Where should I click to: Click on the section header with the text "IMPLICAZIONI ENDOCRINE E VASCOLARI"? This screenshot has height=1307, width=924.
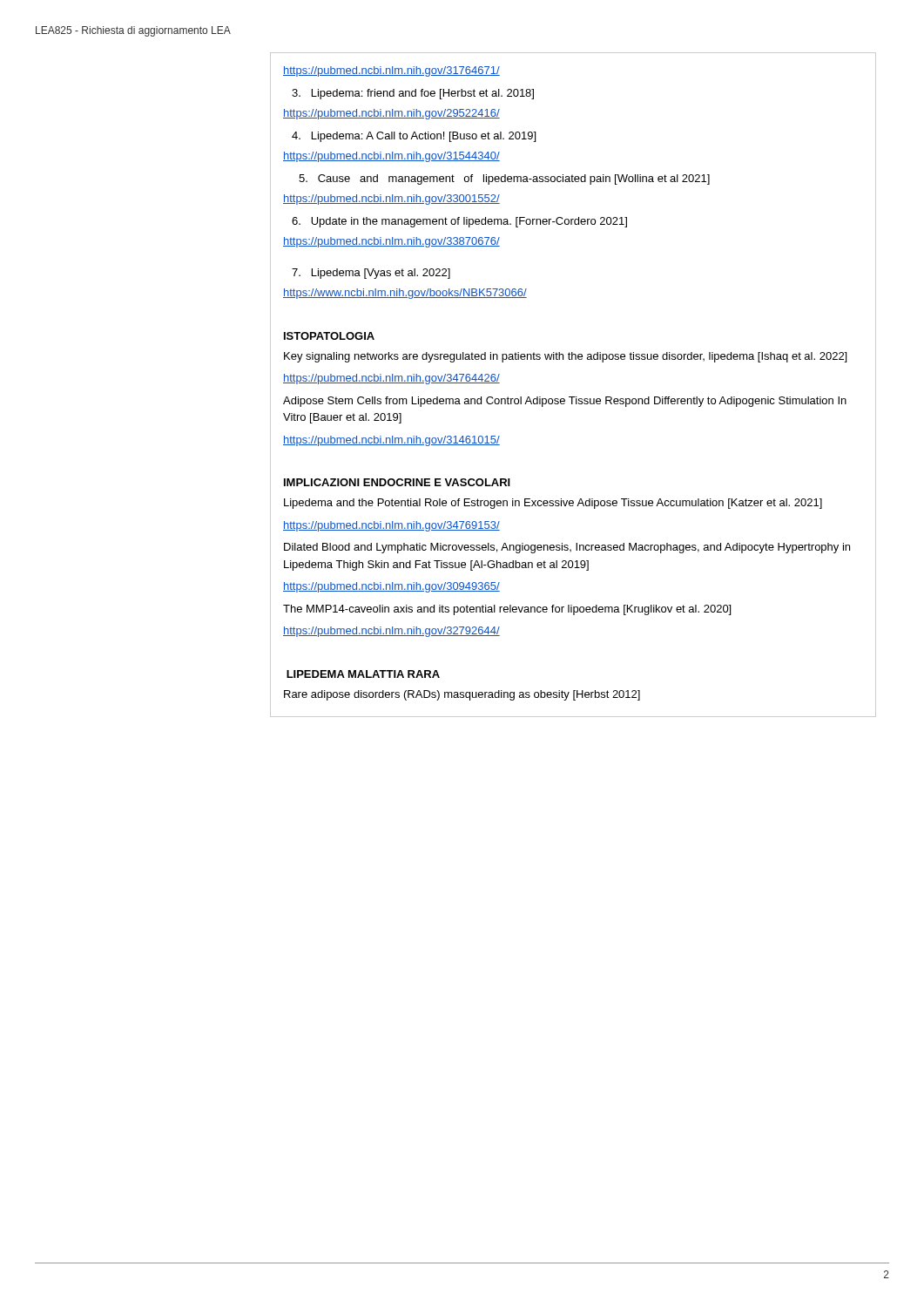(x=397, y=482)
